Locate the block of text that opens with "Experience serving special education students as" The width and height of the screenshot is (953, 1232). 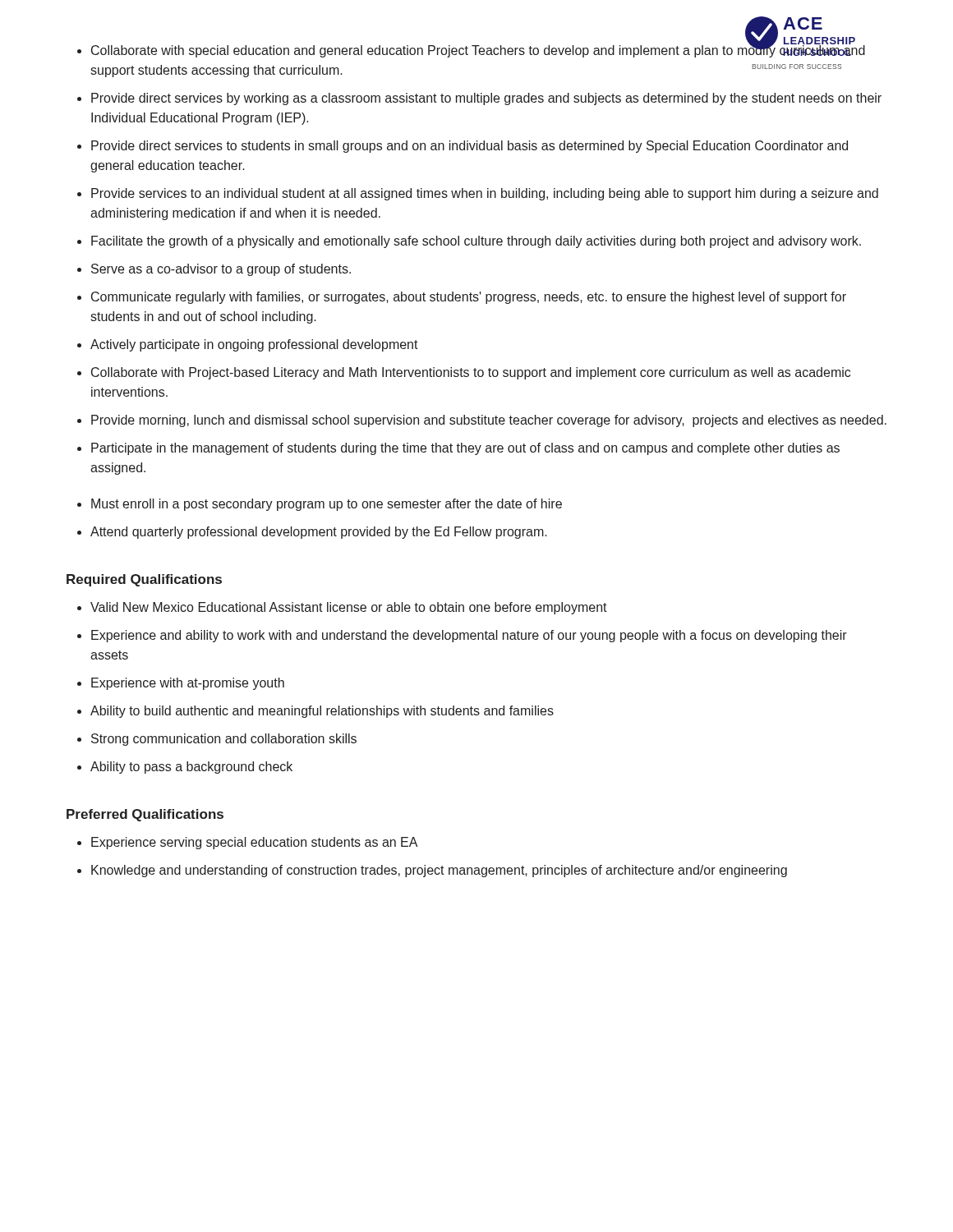[254, 842]
